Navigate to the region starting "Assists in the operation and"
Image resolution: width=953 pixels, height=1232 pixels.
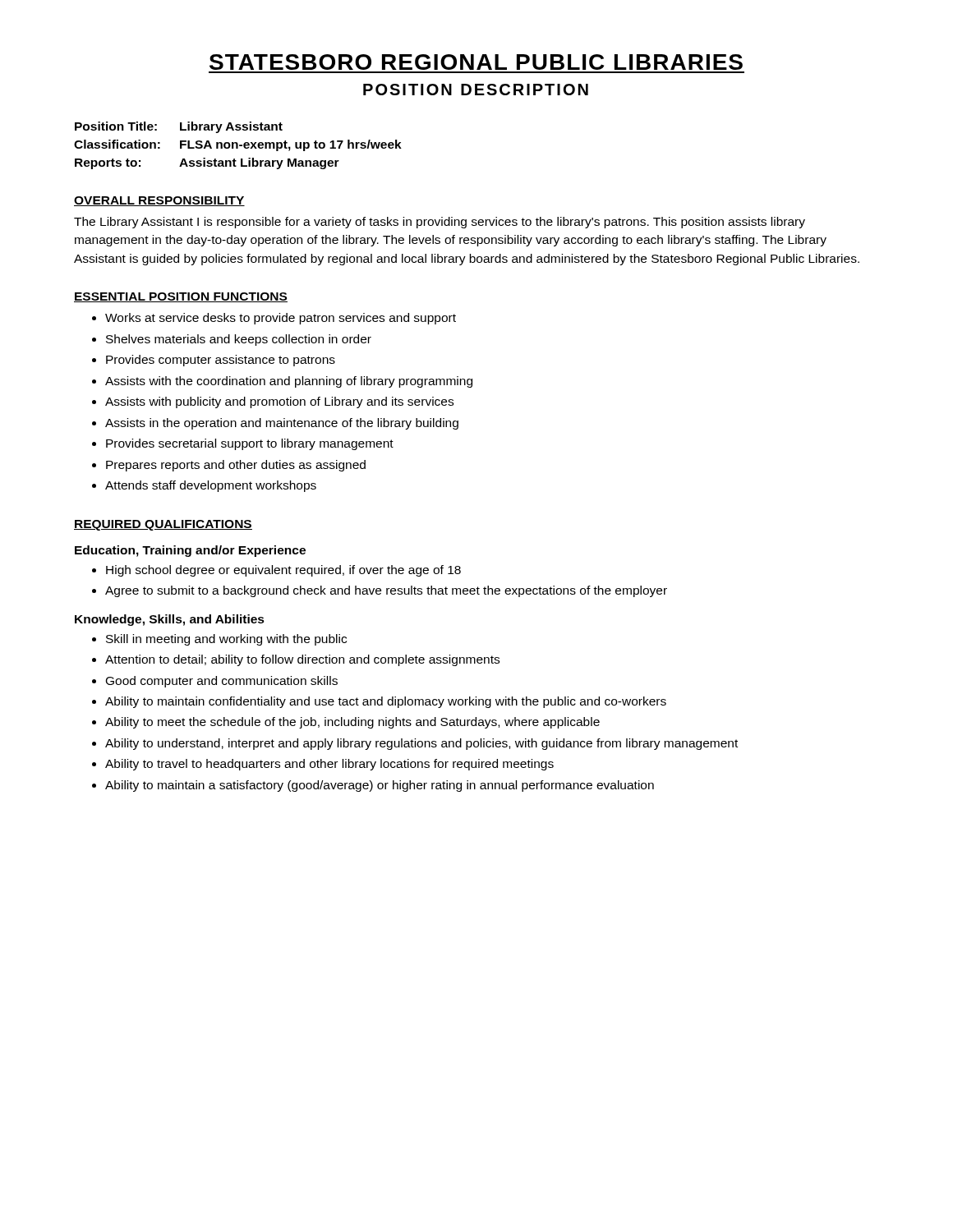click(x=282, y=422)
